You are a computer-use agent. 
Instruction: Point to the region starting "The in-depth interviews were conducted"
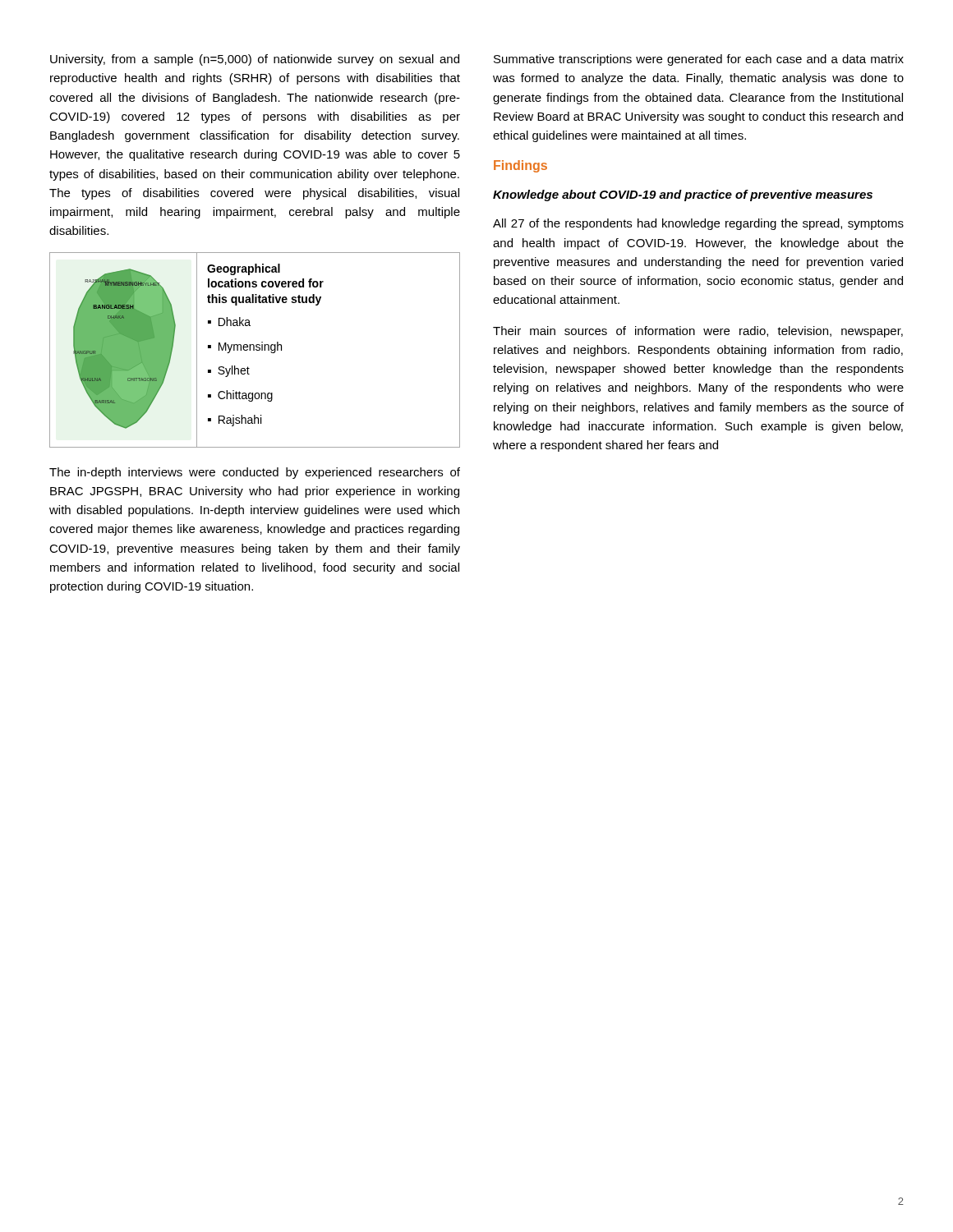255,529
